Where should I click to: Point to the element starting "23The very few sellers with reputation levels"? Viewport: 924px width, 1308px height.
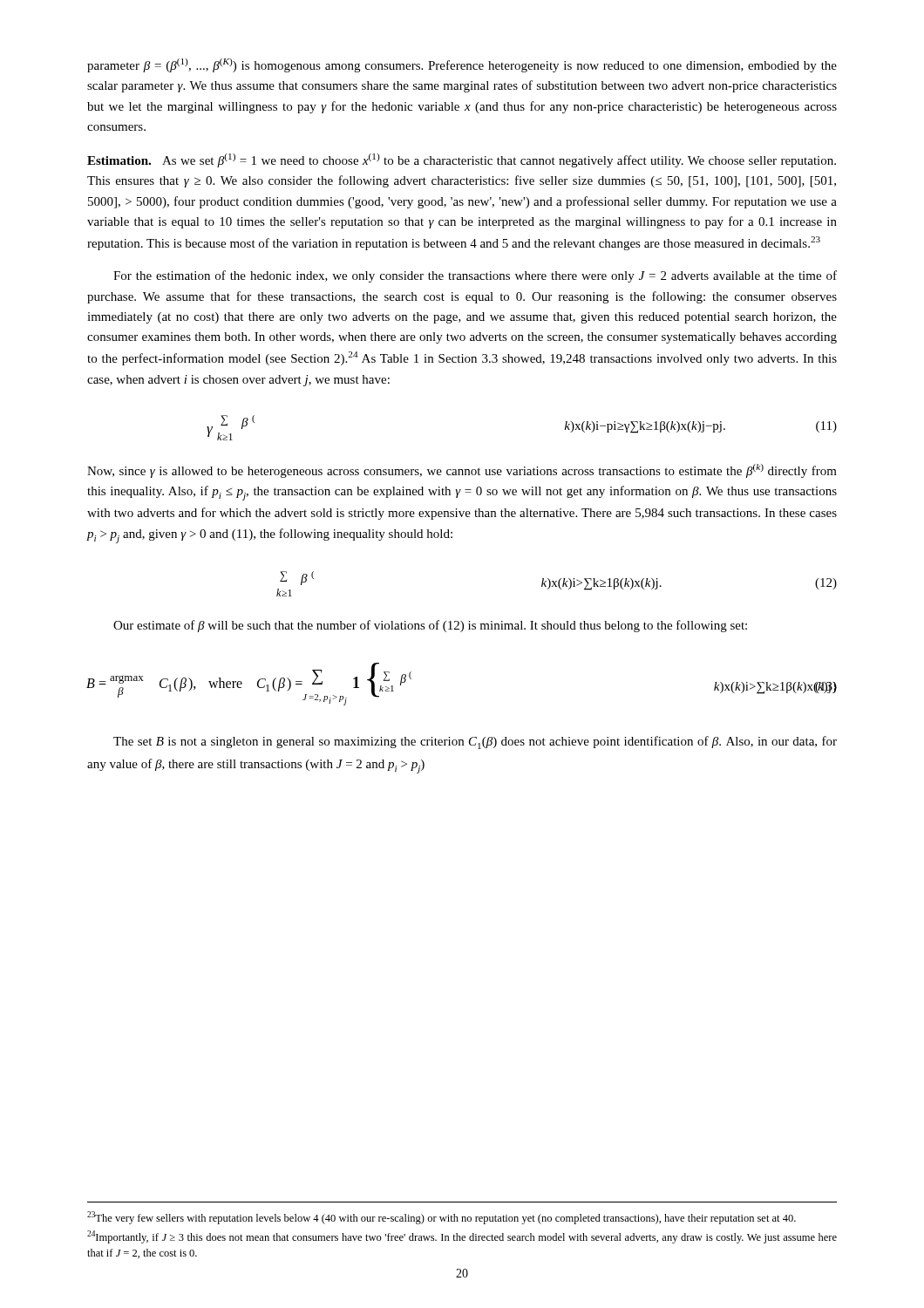[x=462, y=1235]
